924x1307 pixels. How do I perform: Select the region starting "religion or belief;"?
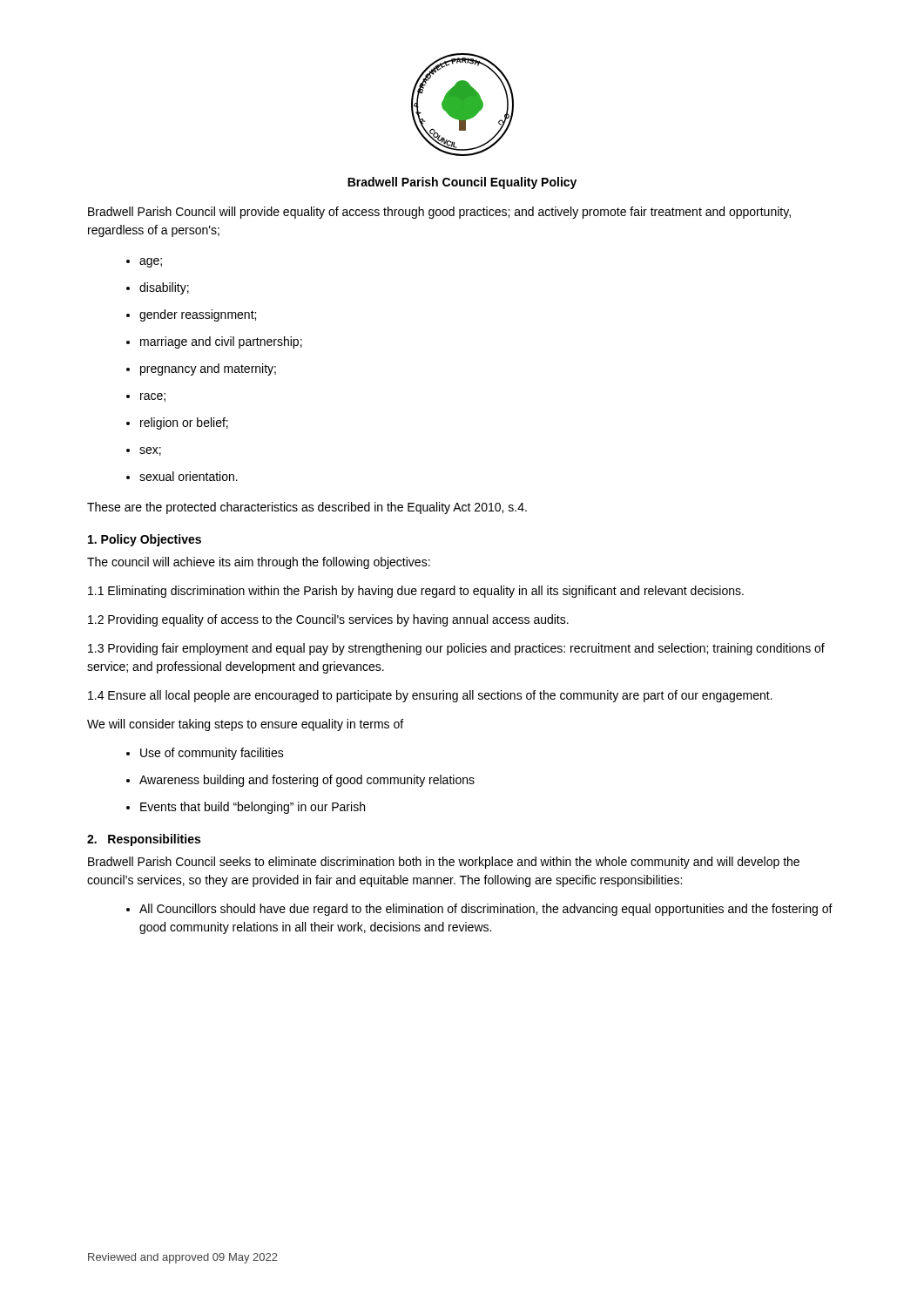(x=184, y=423)
